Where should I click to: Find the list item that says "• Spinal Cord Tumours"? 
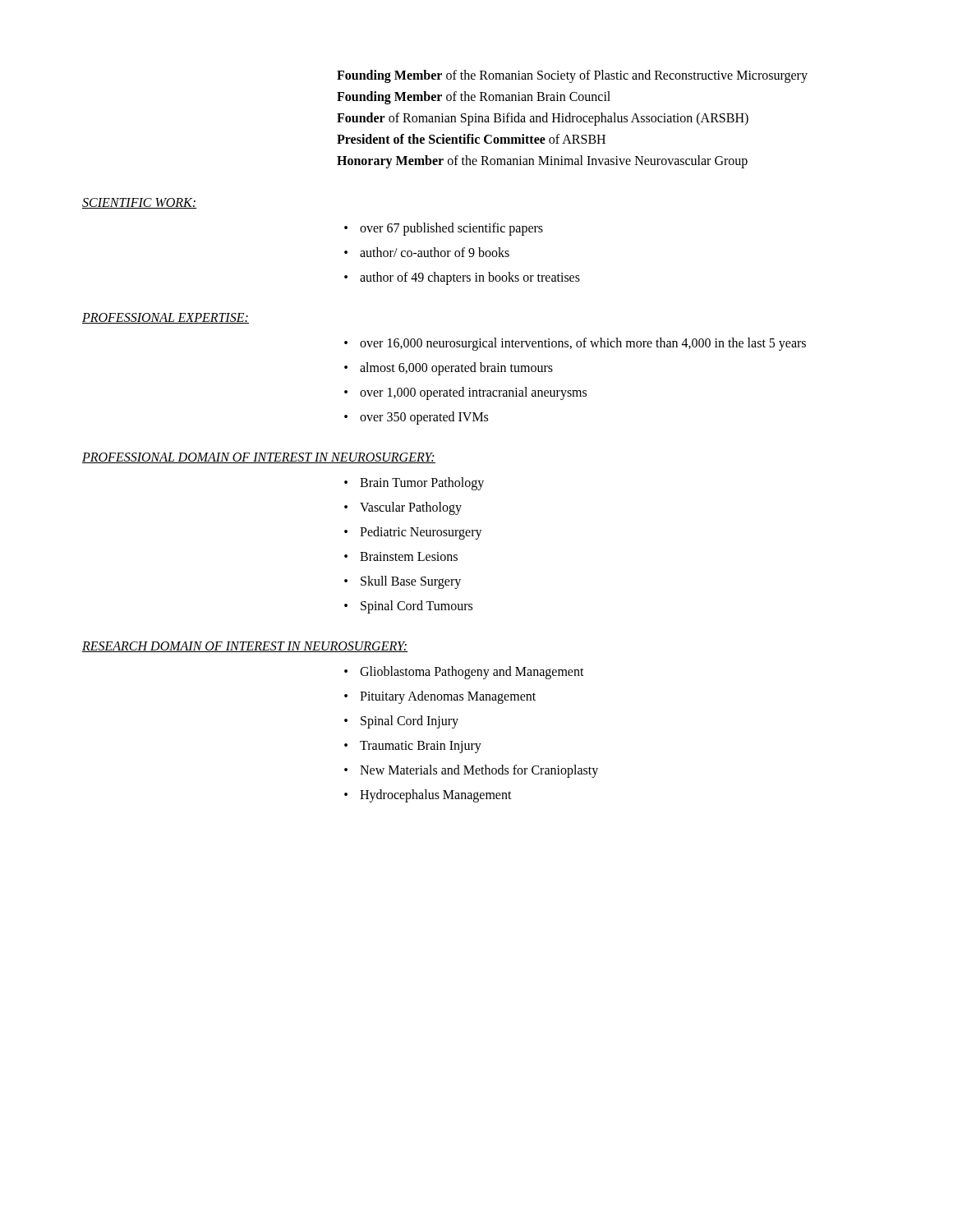405,606
